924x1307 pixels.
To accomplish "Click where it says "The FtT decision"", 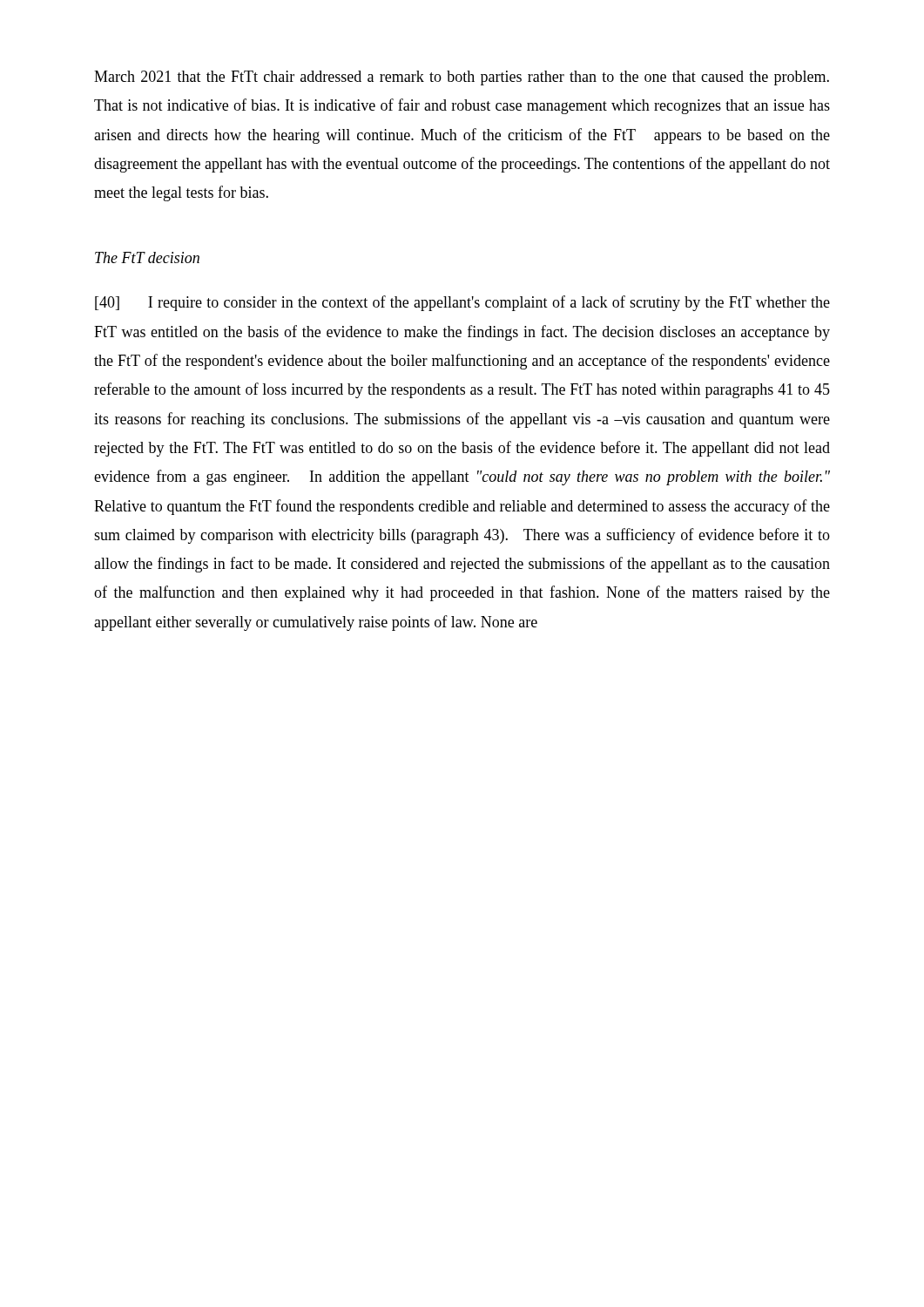I will point(147,258).
